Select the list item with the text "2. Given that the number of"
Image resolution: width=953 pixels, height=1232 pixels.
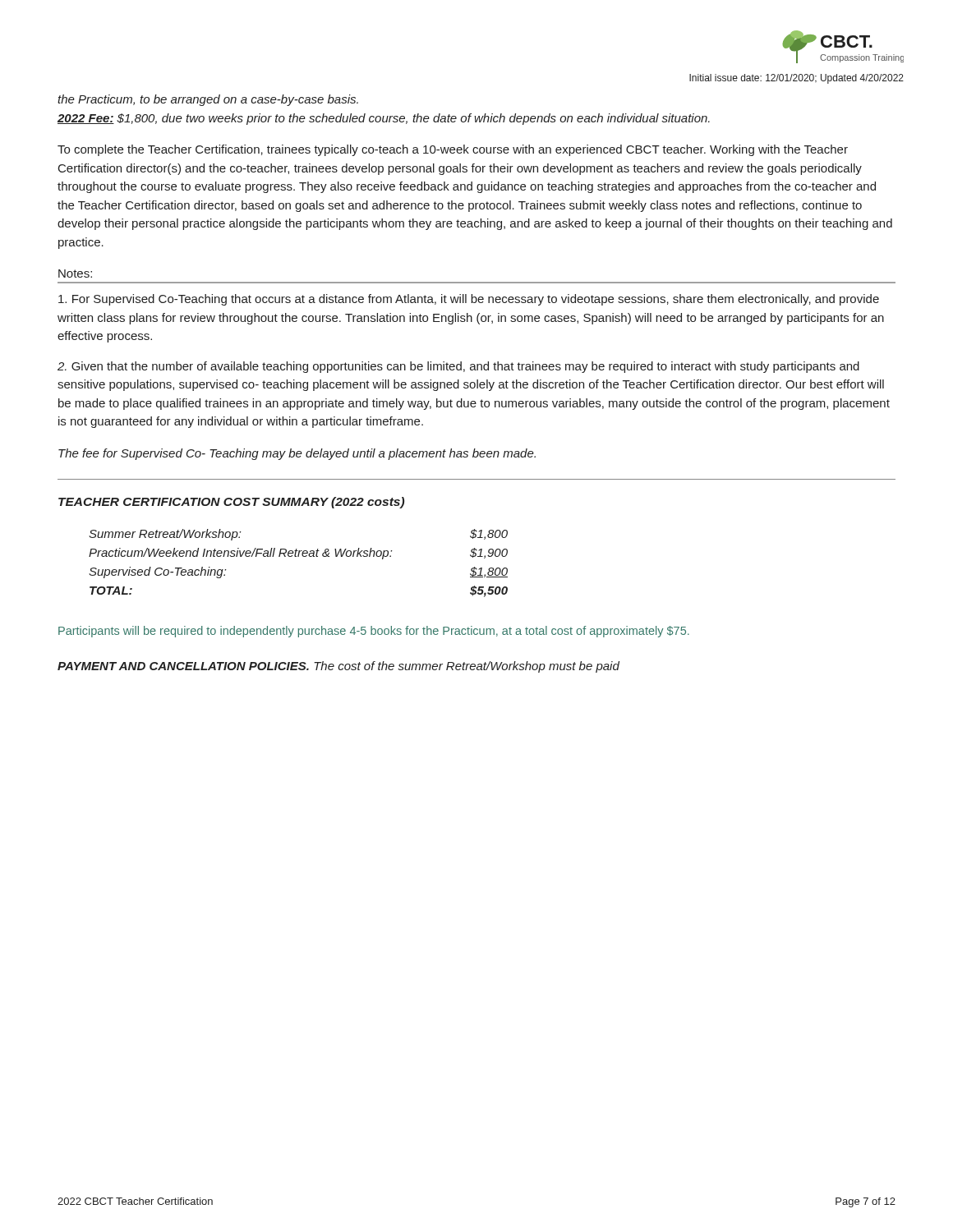pos(474,393)
